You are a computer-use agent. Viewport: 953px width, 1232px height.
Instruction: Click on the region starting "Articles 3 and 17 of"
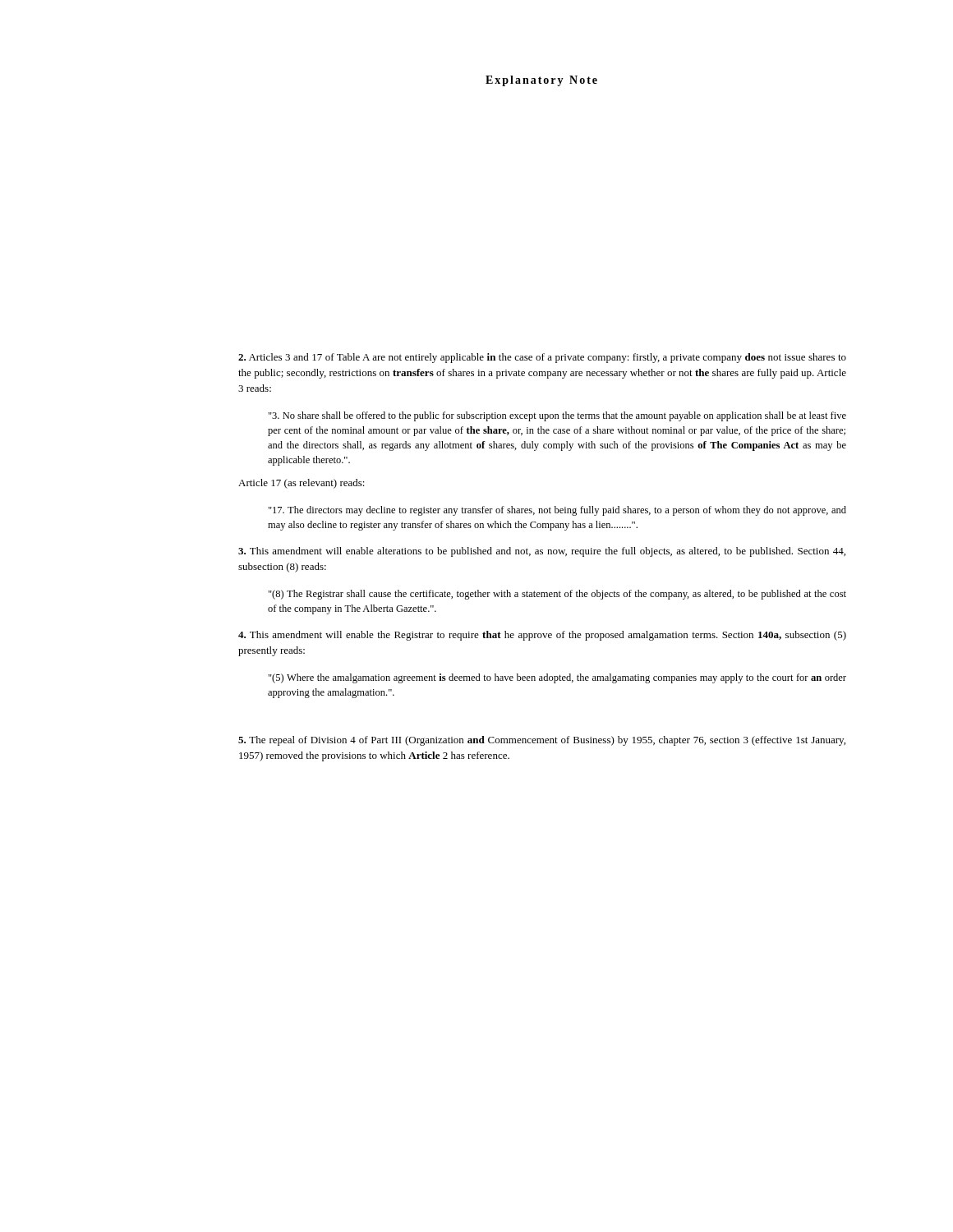tap(542, 372)
